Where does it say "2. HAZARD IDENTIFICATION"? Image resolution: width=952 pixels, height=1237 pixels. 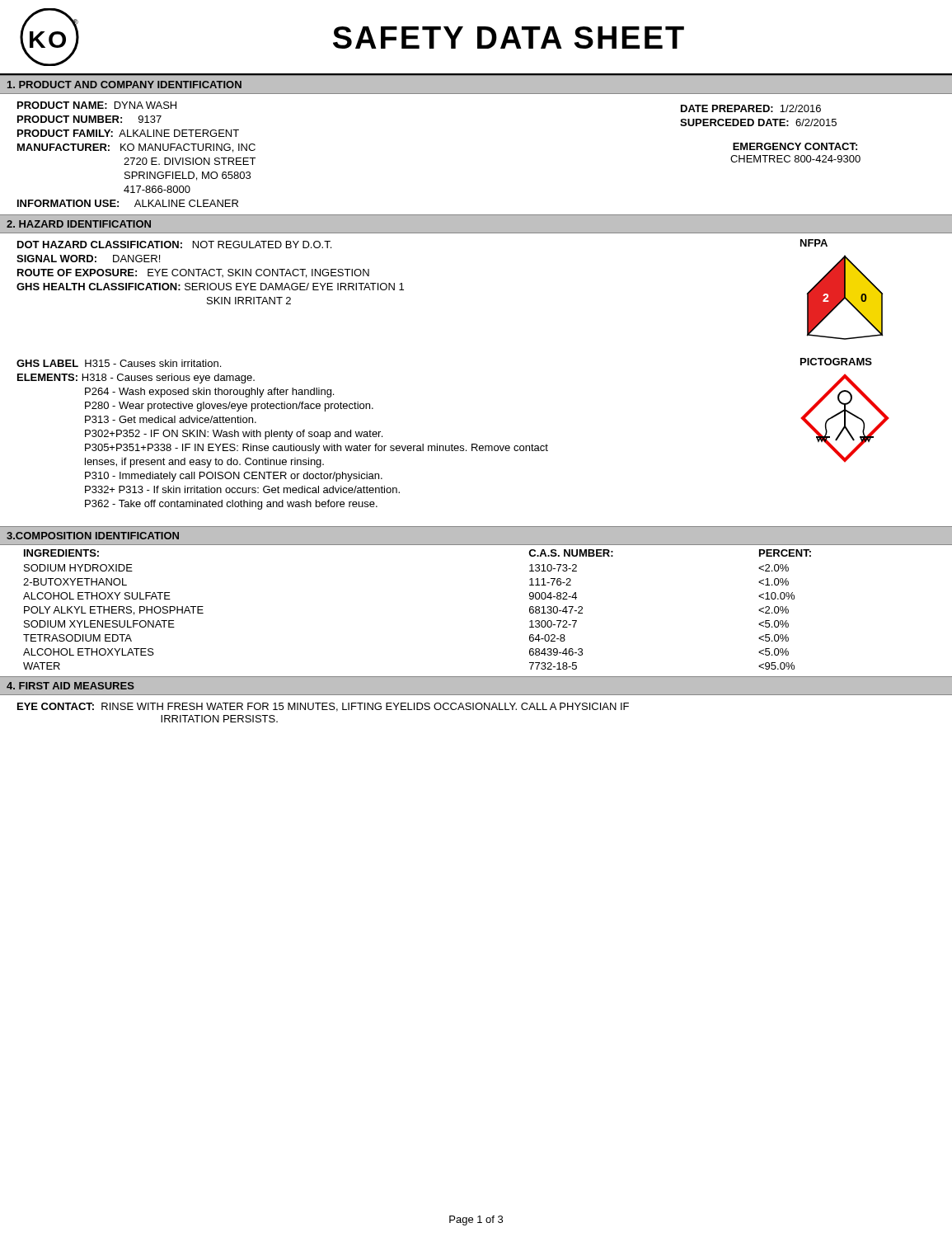coord(79,224)
